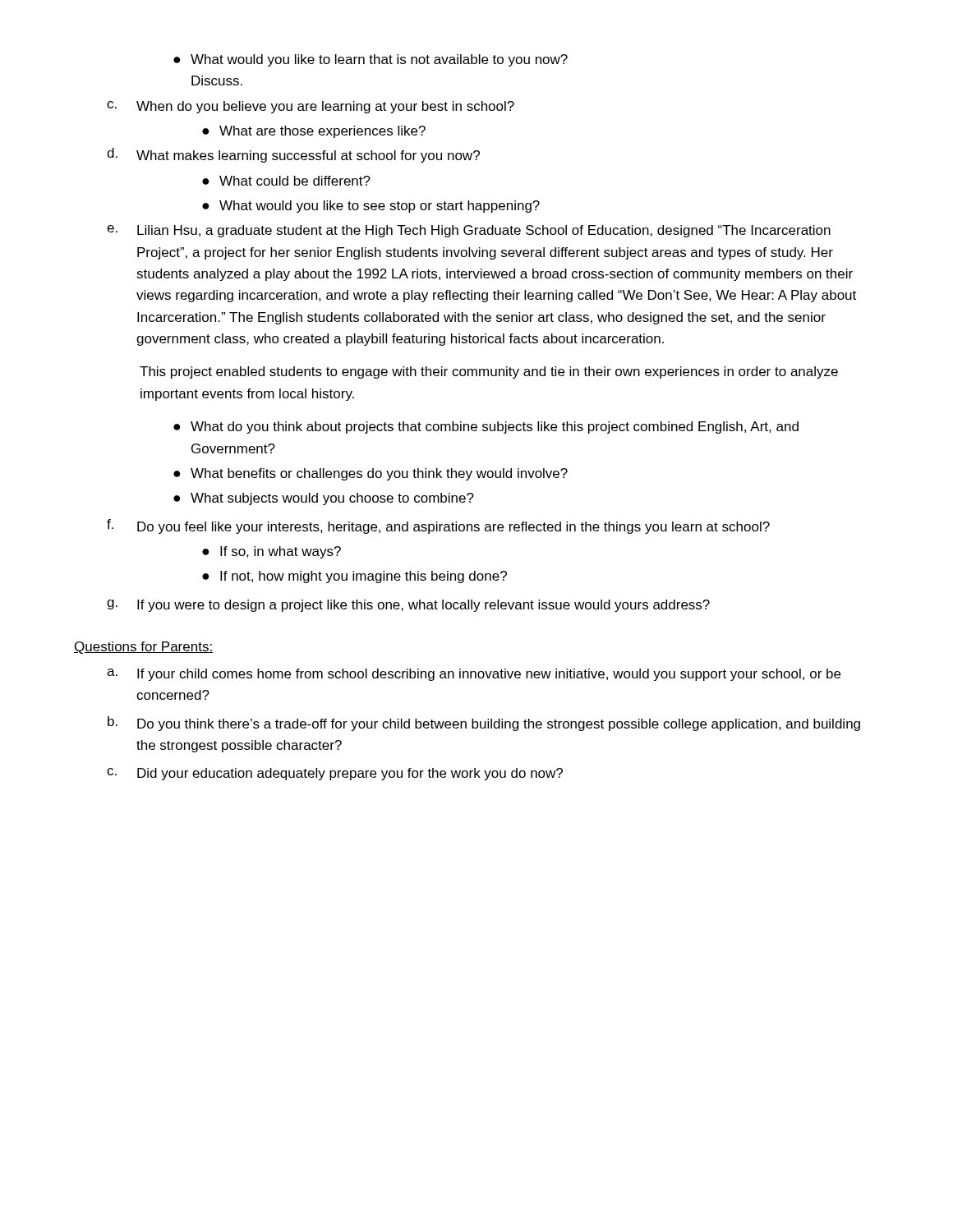Viewport: 953px width, 1232px height.
Task: Find the list item with the text "c. Did your education adequately prepare"
Action: tap(493, 774)
